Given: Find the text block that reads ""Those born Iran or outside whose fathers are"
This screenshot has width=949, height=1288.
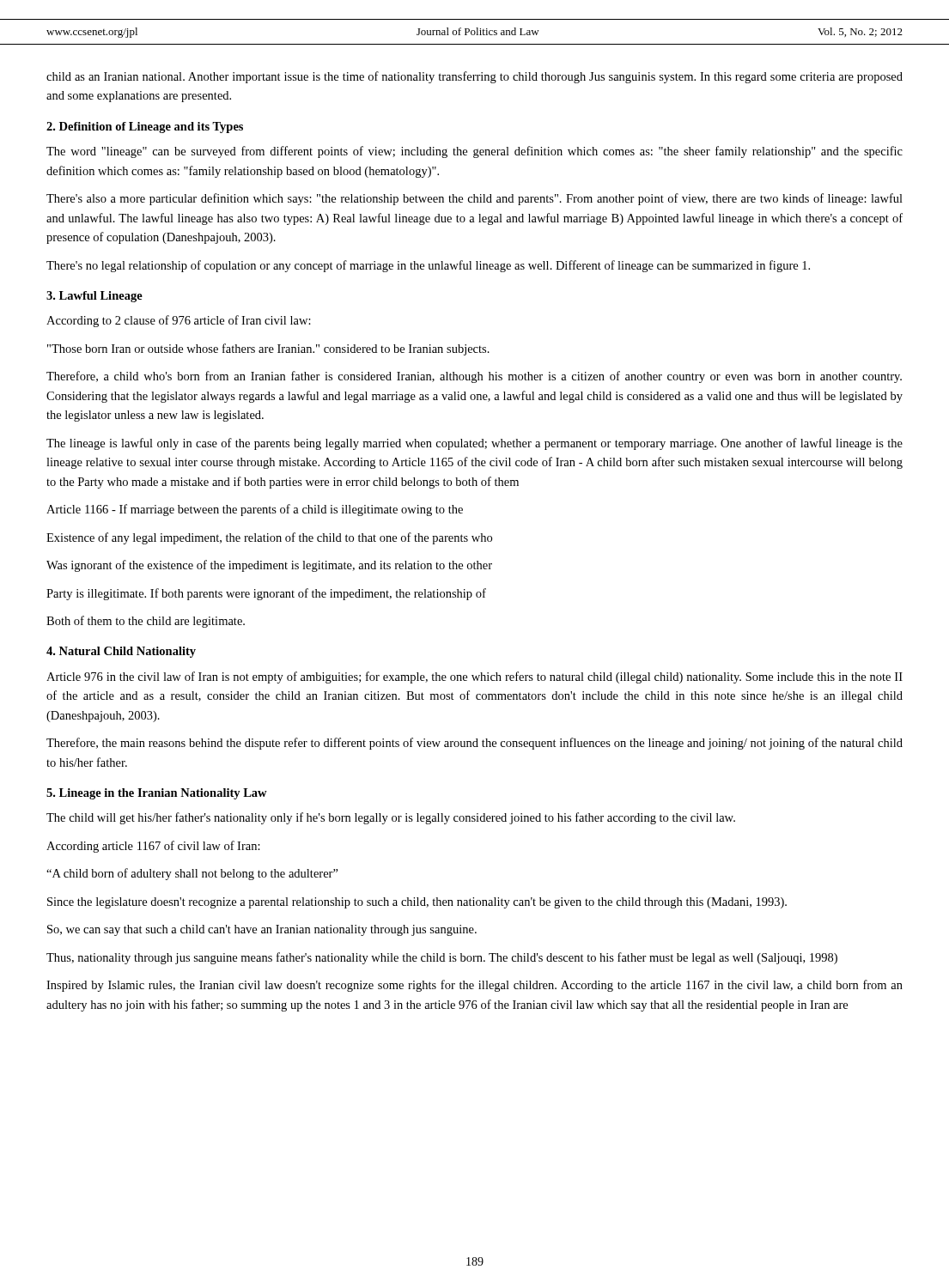Looking at the screenshot, I should 268,348.
